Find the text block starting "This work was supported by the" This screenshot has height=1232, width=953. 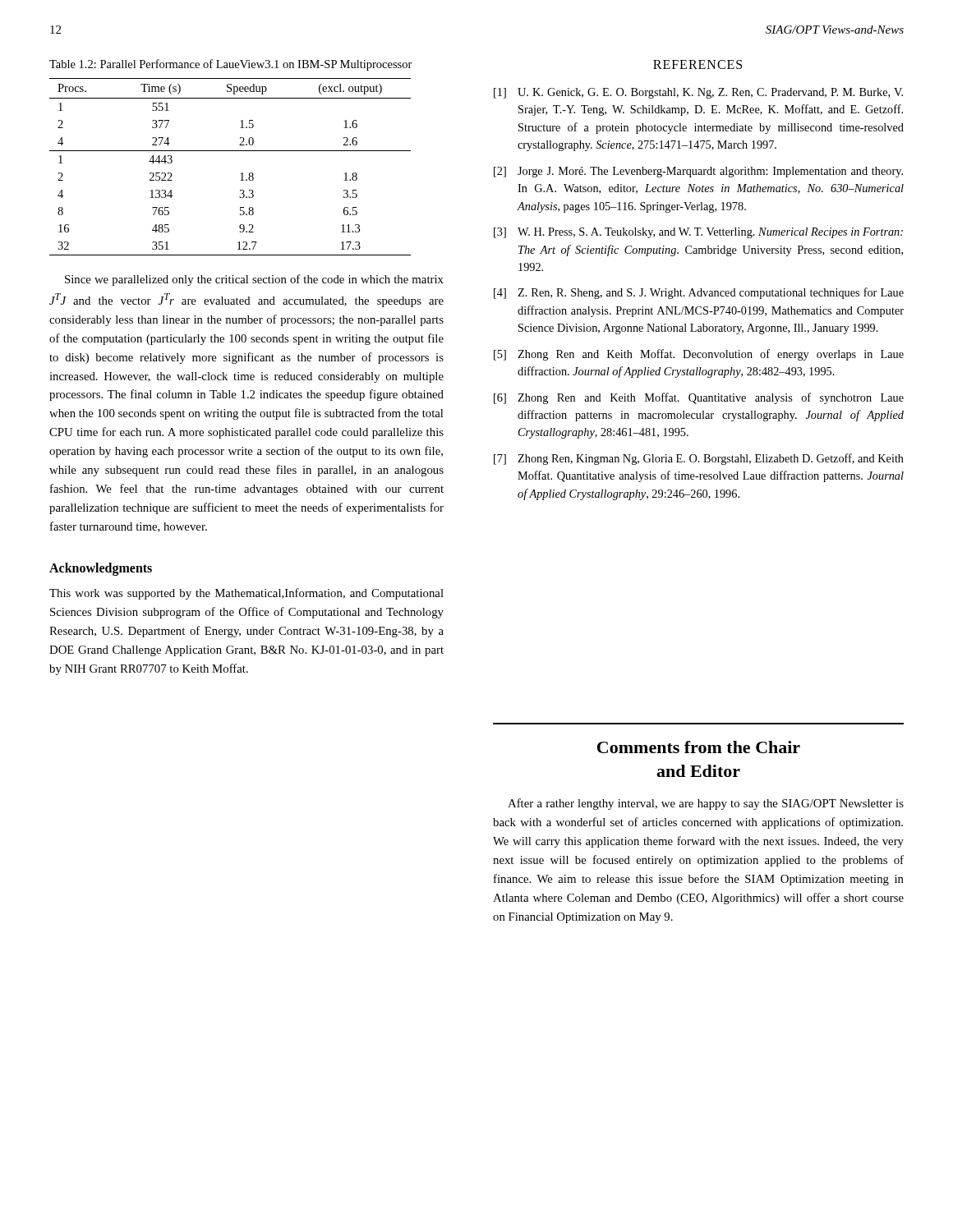(246, 631)
